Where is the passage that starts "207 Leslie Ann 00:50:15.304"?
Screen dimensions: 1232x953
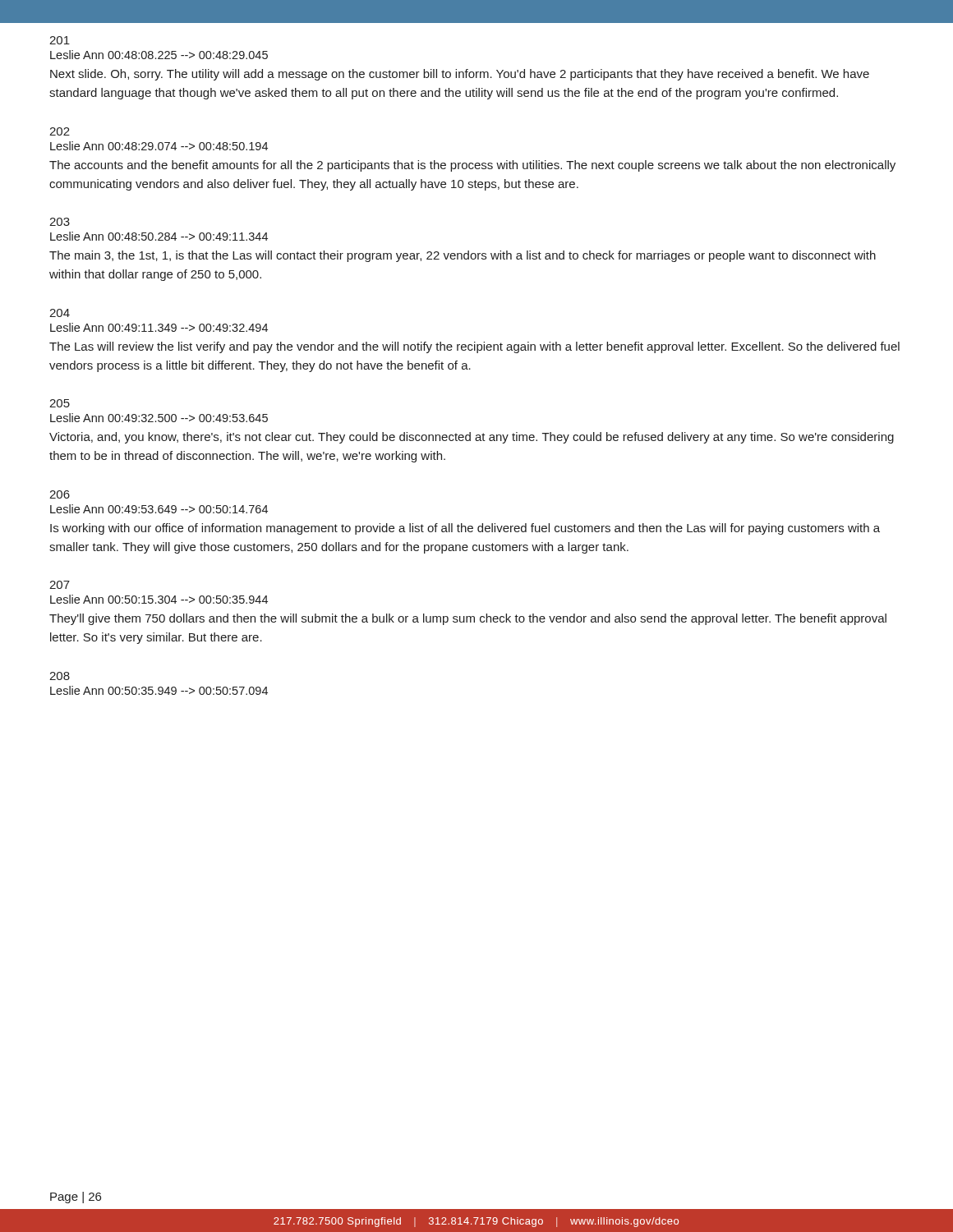point(476,612)
